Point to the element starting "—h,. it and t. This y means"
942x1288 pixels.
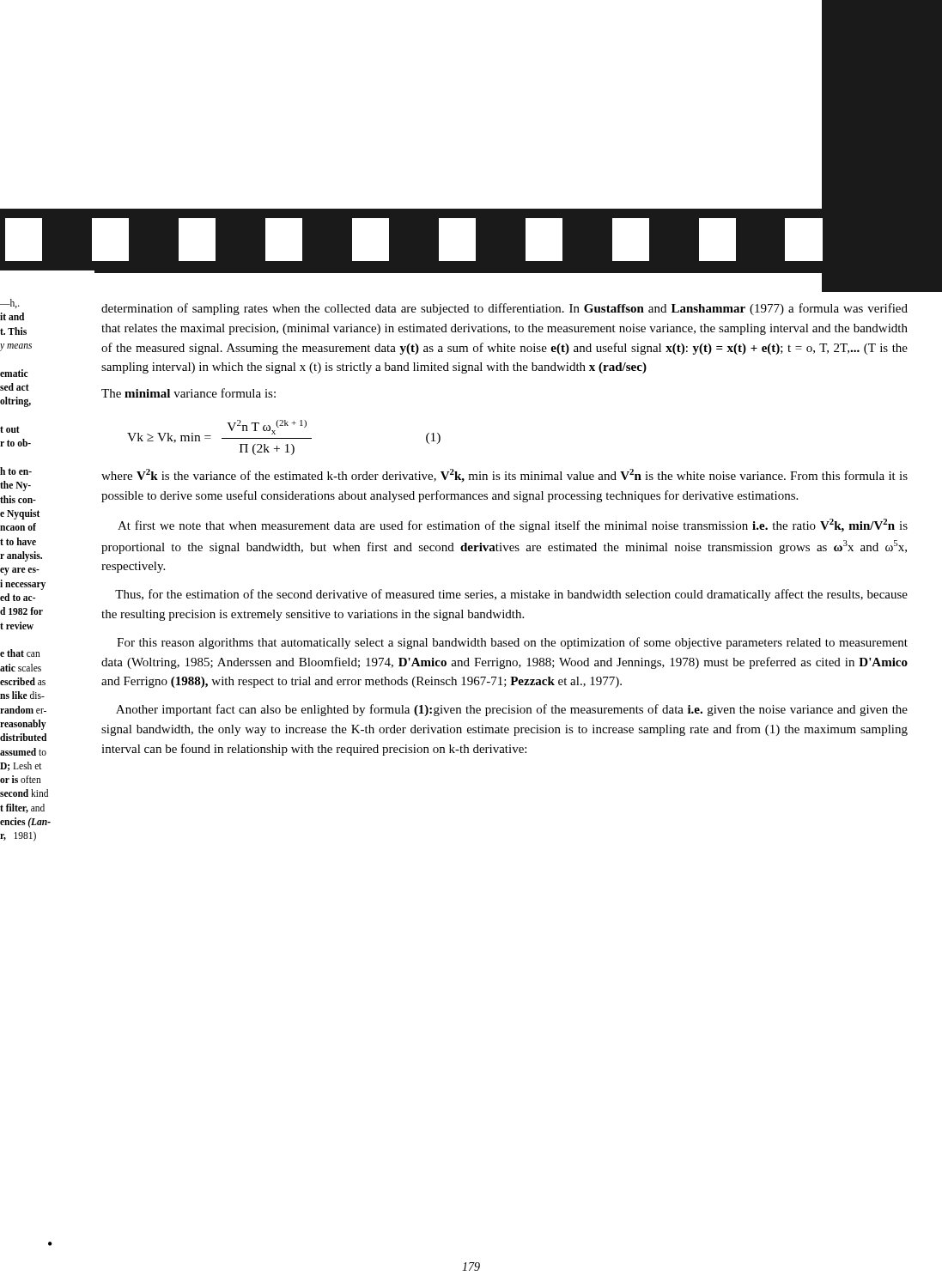tap(47, 570)
